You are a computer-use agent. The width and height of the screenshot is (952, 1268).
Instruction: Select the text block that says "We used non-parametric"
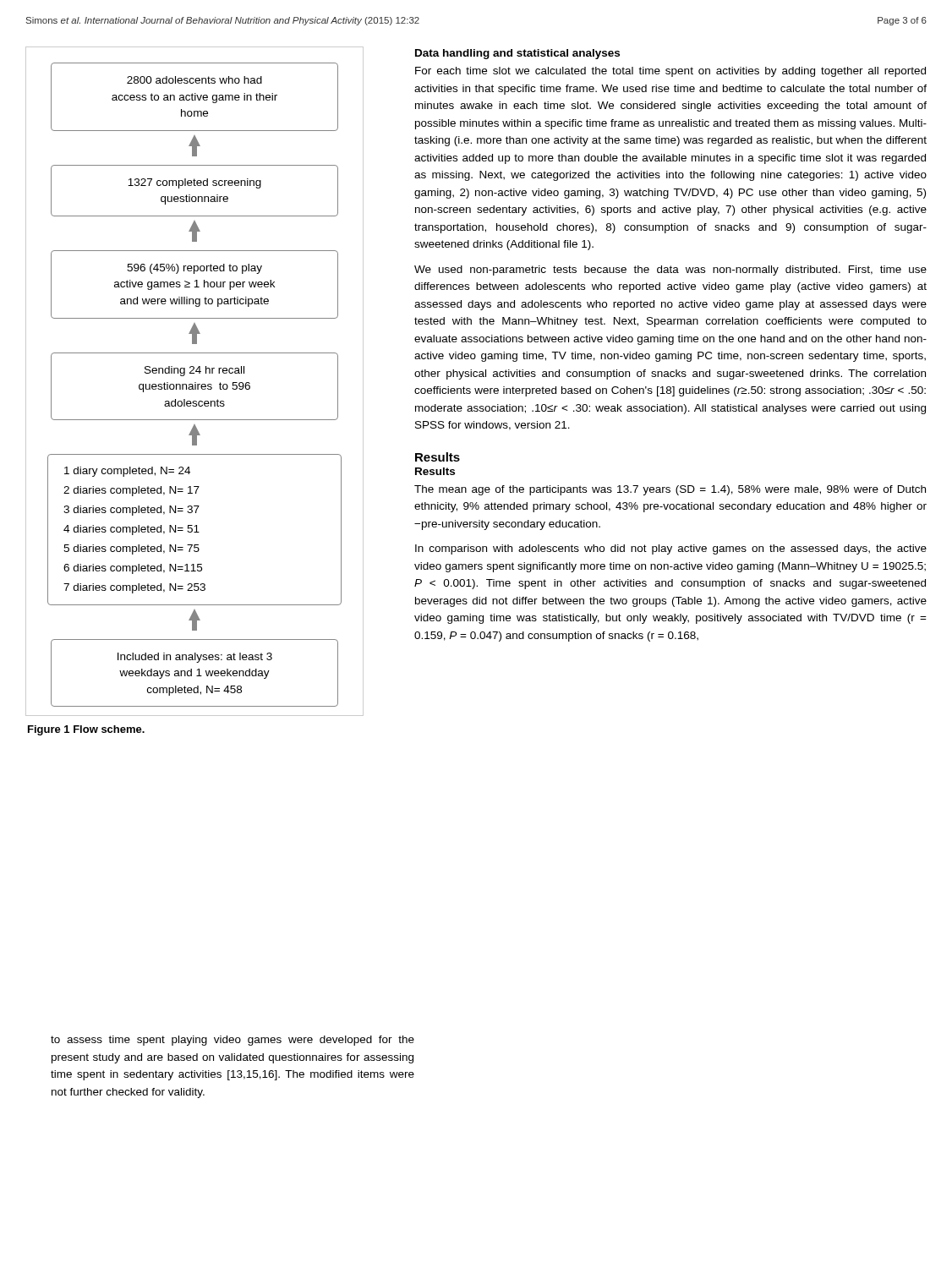(x=670, y=347)
